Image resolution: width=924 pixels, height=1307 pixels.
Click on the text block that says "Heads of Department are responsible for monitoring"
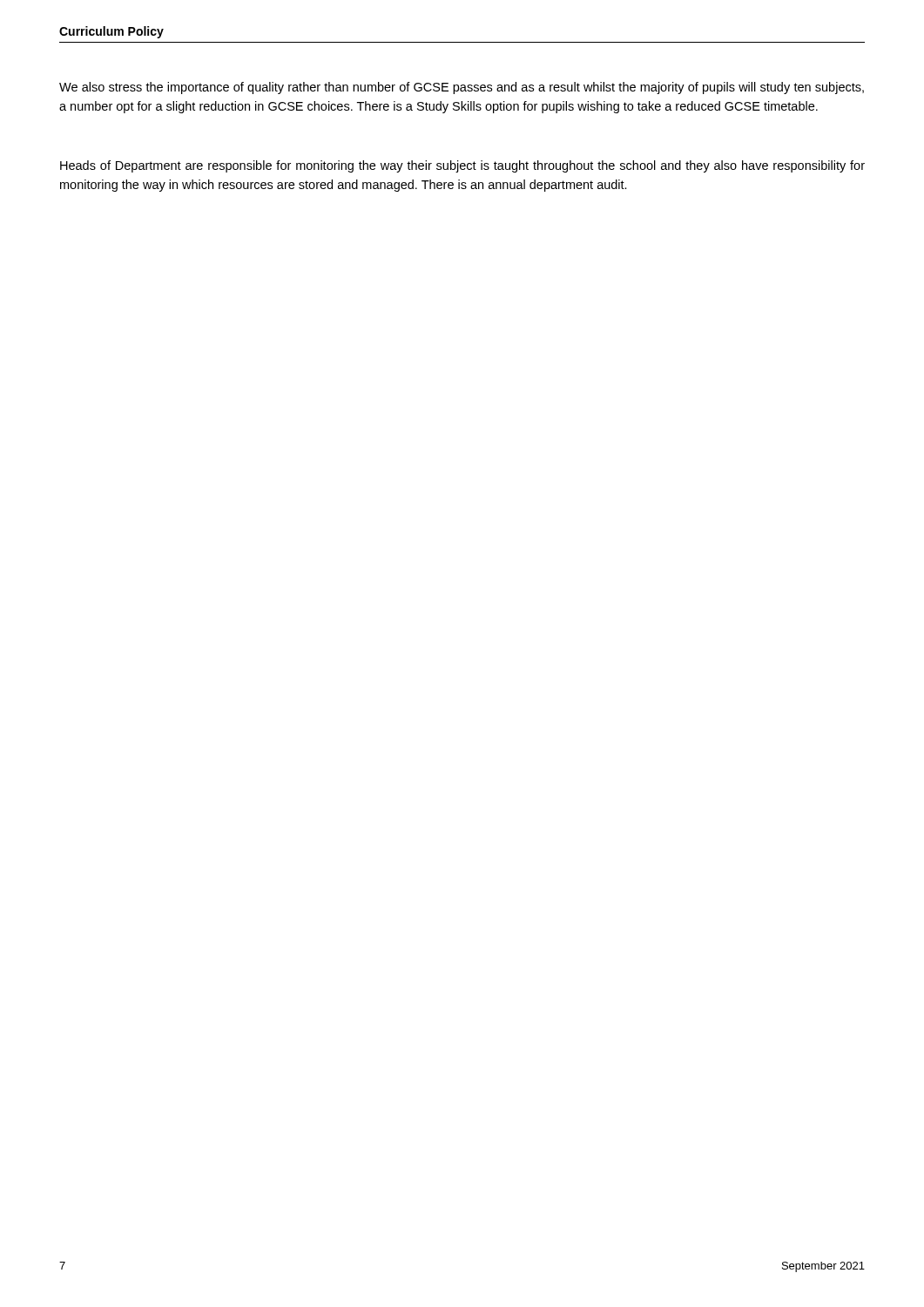click(462, 175)
